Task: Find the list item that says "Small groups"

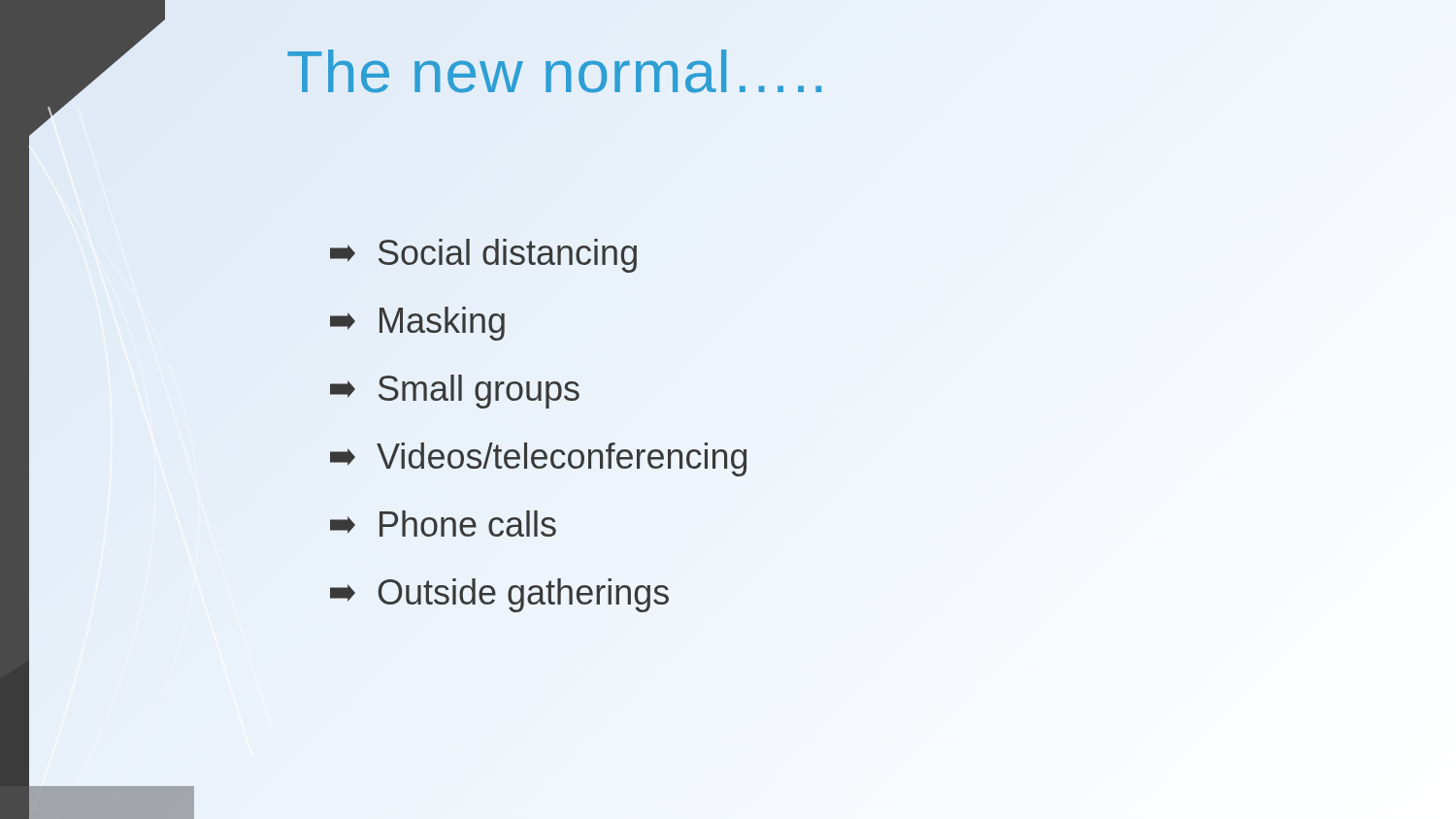Action: pos(455,389)
